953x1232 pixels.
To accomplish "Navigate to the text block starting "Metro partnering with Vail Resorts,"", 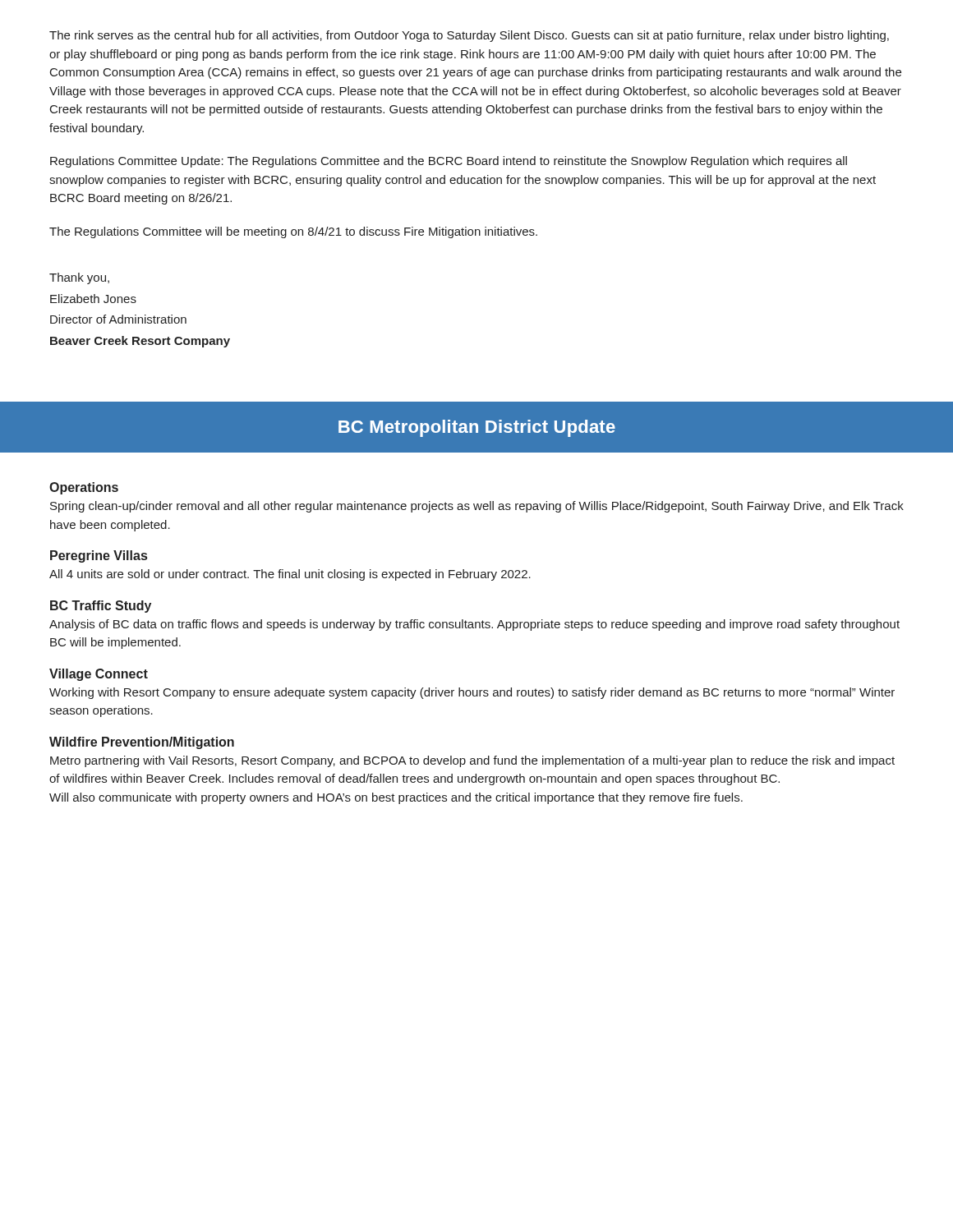I will click(472, 778).
